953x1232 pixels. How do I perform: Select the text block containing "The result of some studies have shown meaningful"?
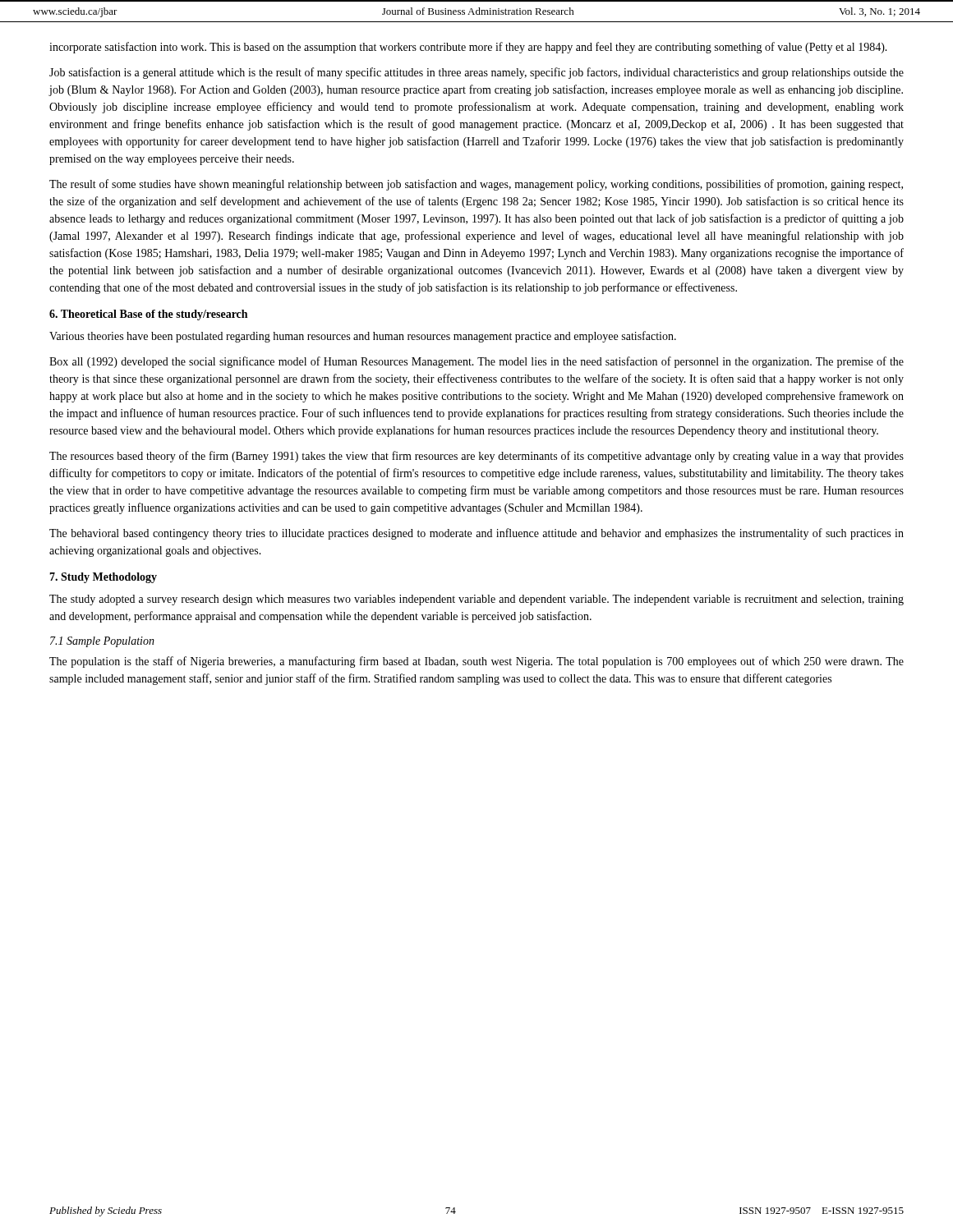tap(476, 236)
